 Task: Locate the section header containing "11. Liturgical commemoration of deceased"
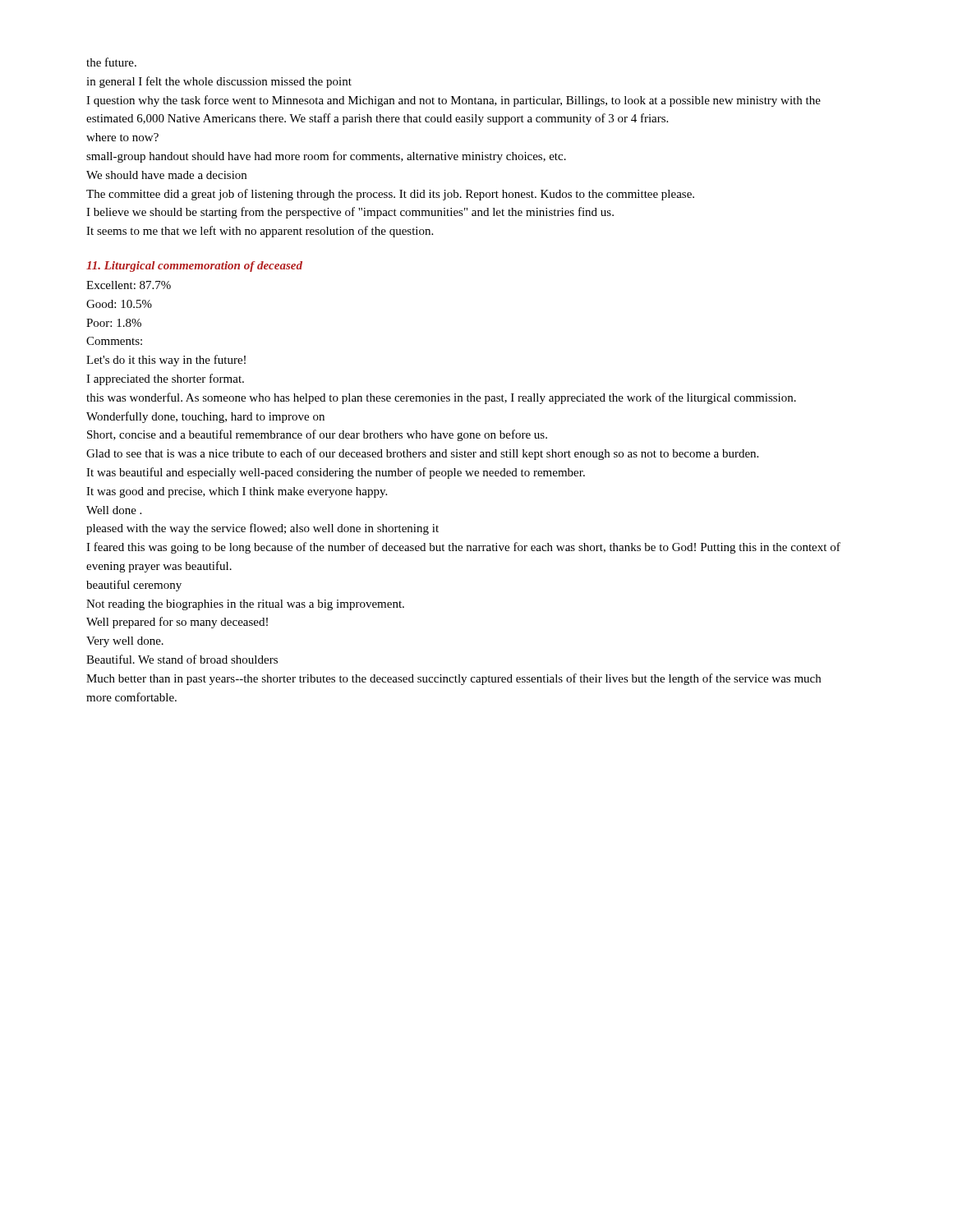click(194, 265)
